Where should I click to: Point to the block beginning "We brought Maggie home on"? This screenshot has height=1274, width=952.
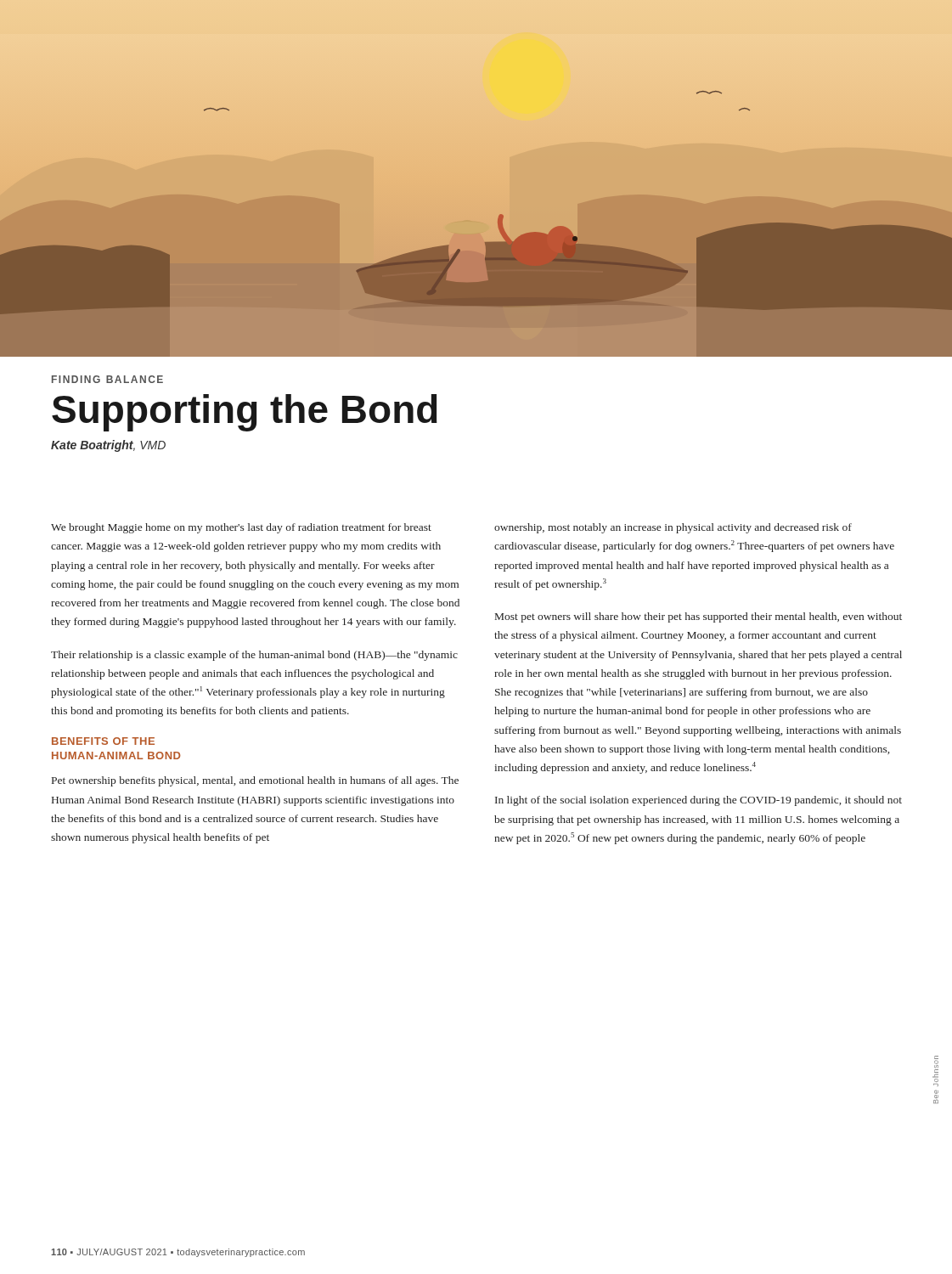pos(256,575)
